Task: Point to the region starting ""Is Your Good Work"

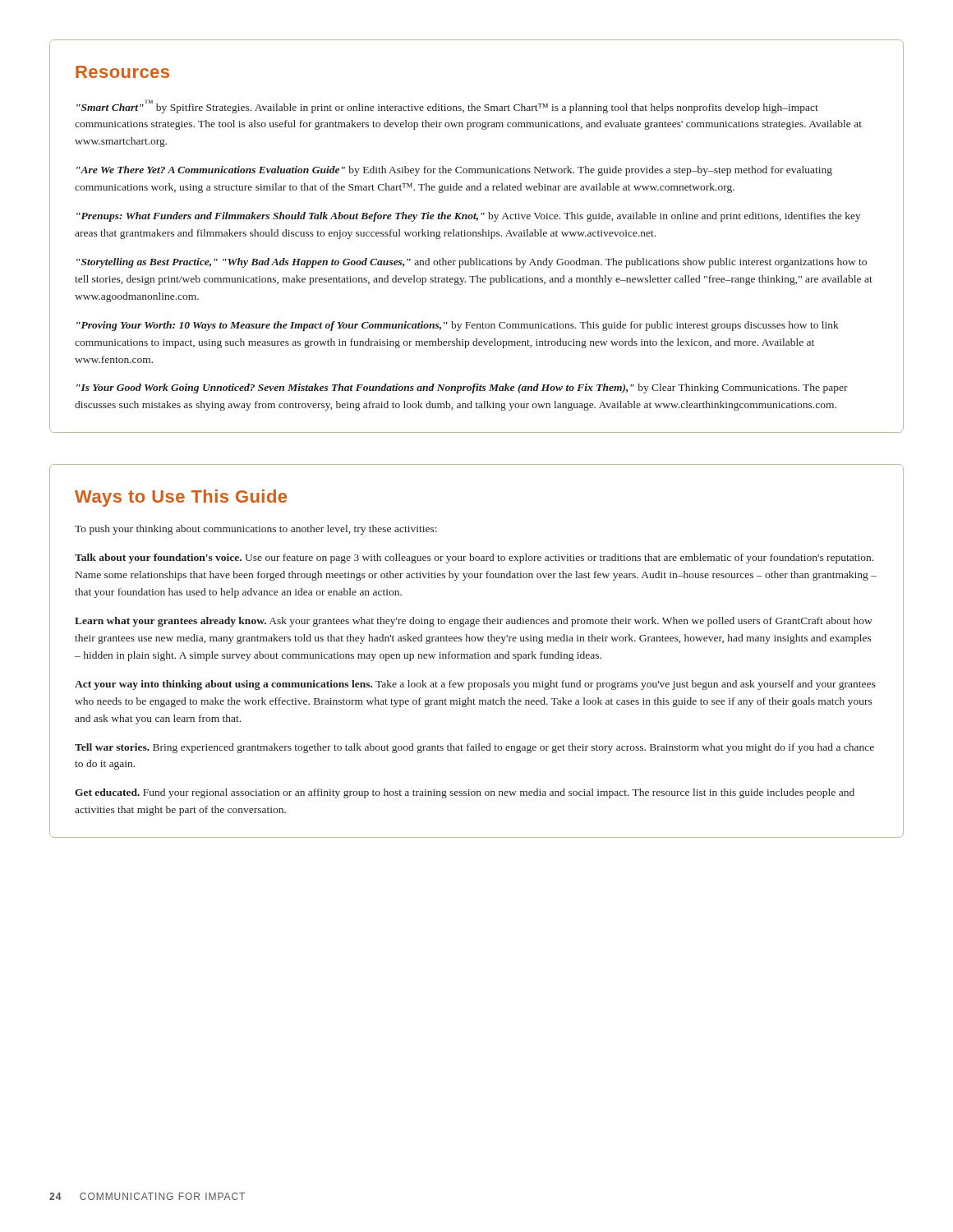Action: point(476,397)
